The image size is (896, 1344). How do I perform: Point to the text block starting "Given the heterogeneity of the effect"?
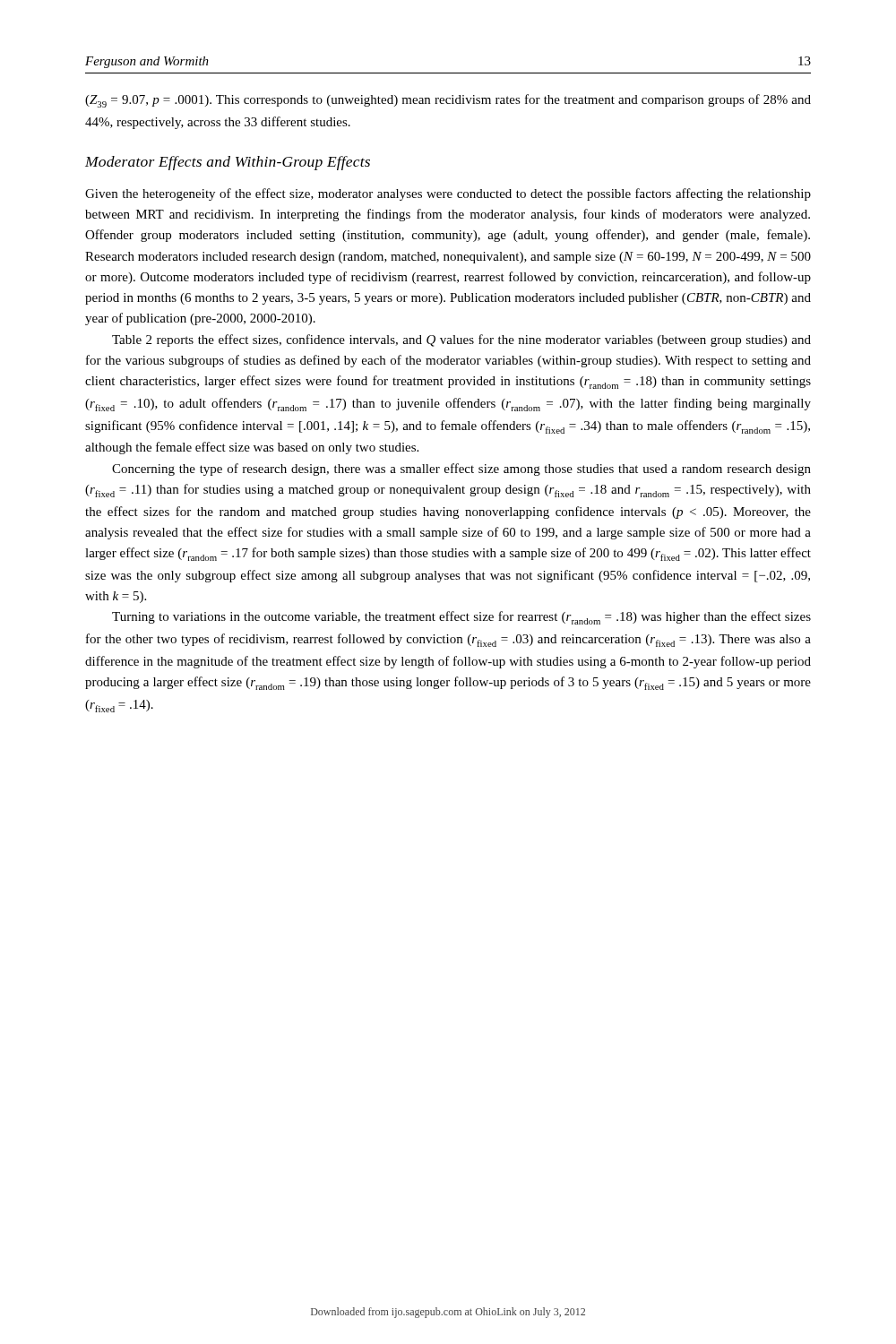[448, 257]
